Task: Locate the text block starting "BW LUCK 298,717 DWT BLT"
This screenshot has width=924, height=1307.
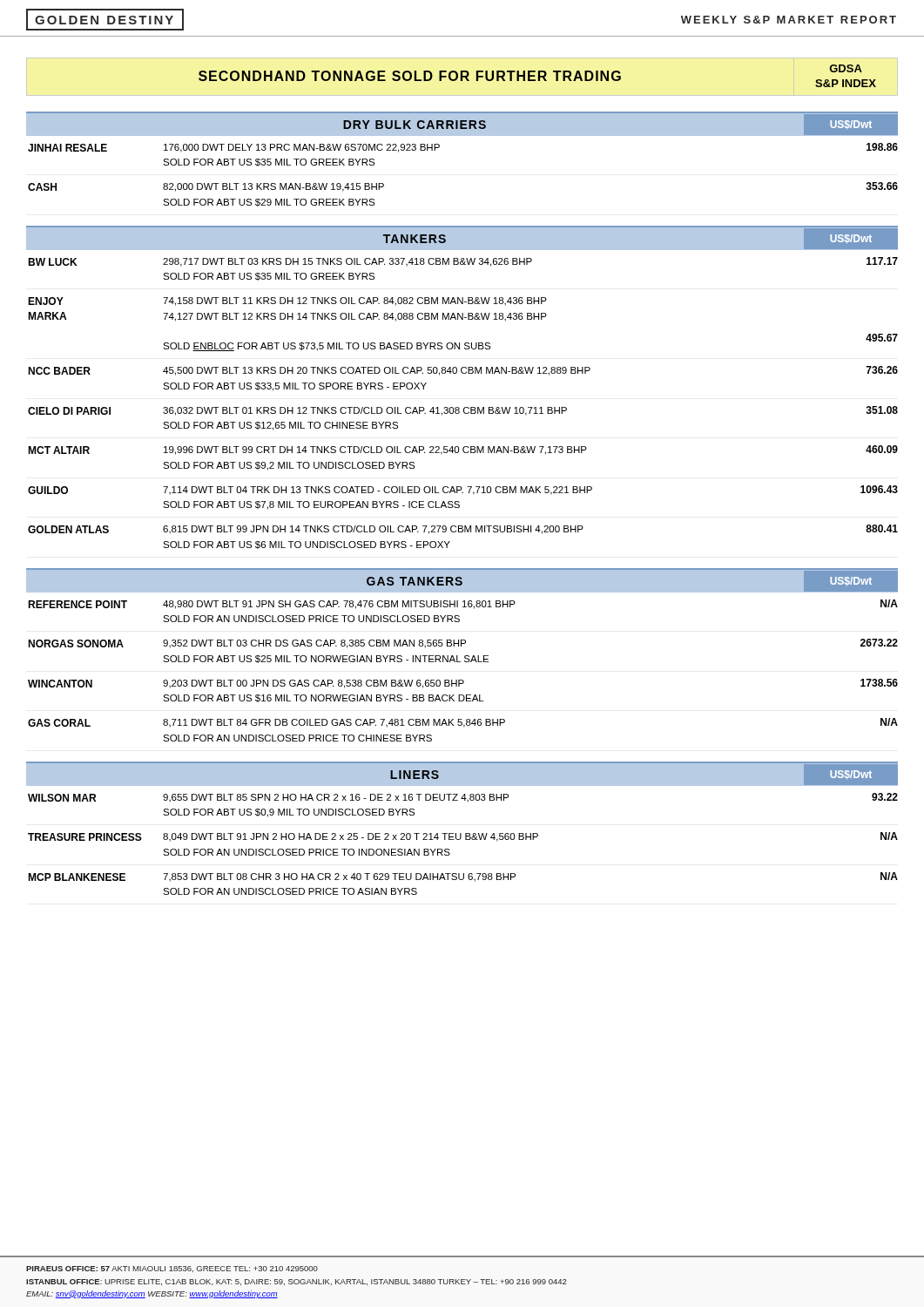Action: [x=462, y=269]
